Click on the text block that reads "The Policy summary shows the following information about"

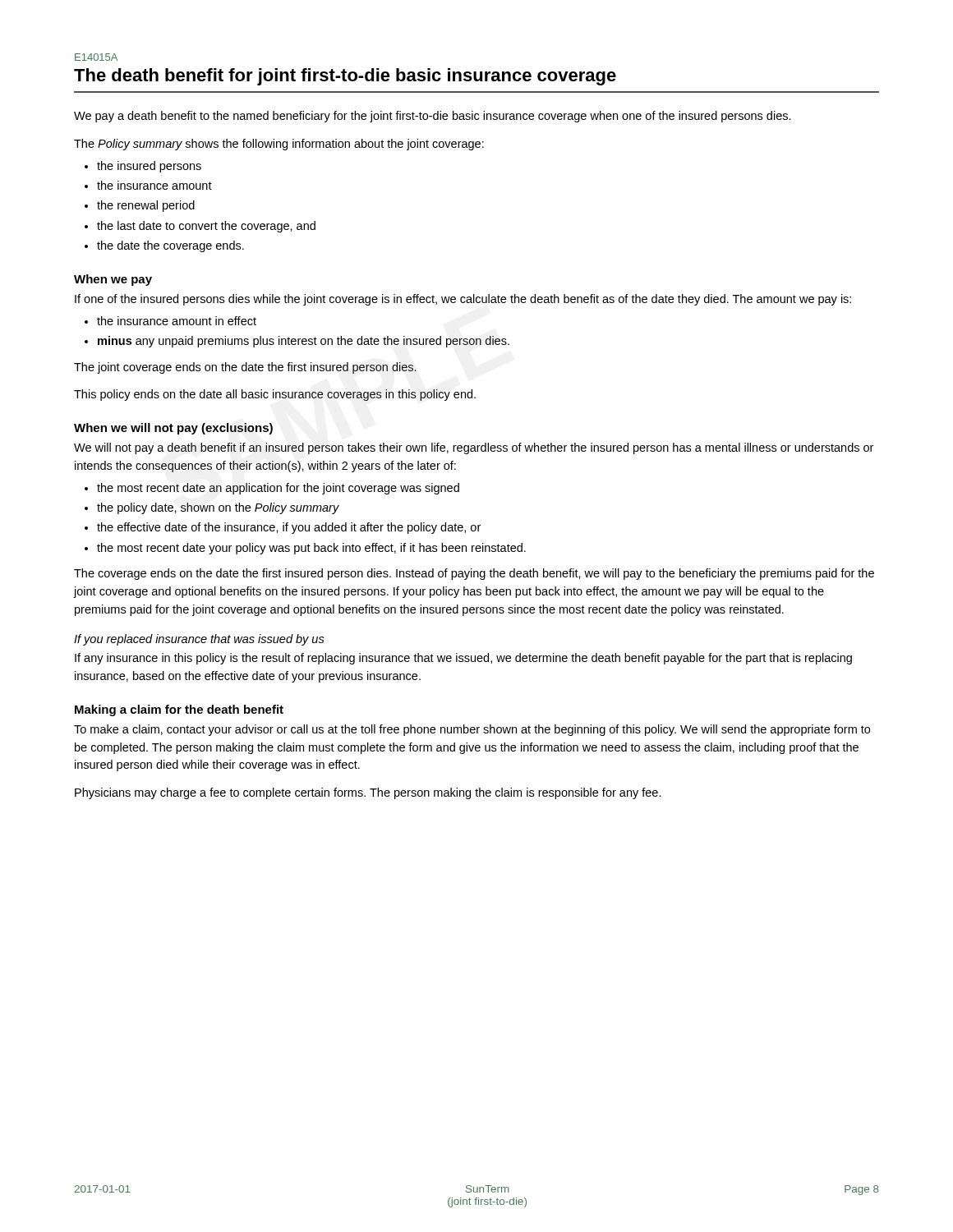click(279, 144)
